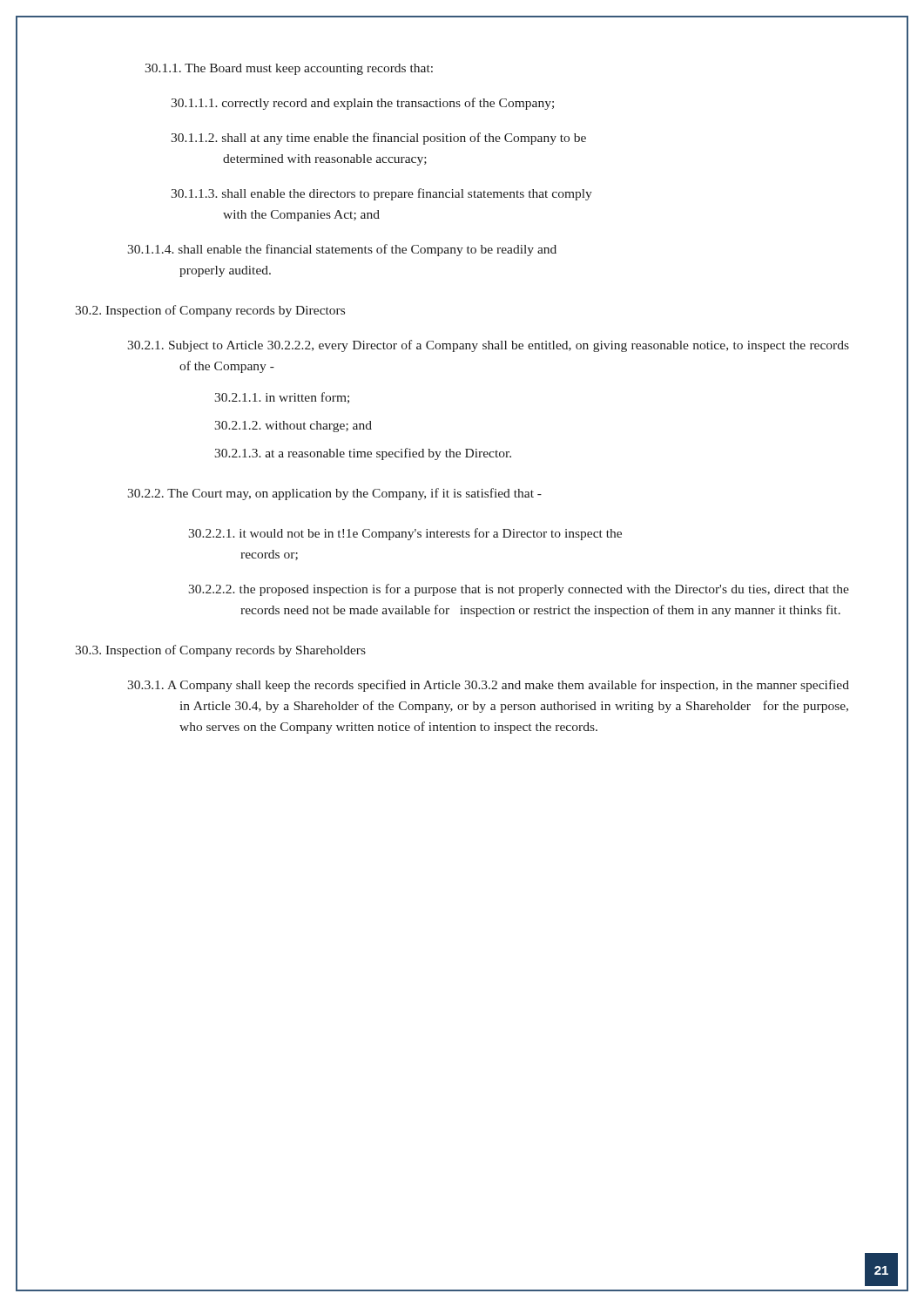Select the list item that says "30.3.1. A Company shall"
The width and height of the screenshot is (924, 1307).
[x=488, y=706]
